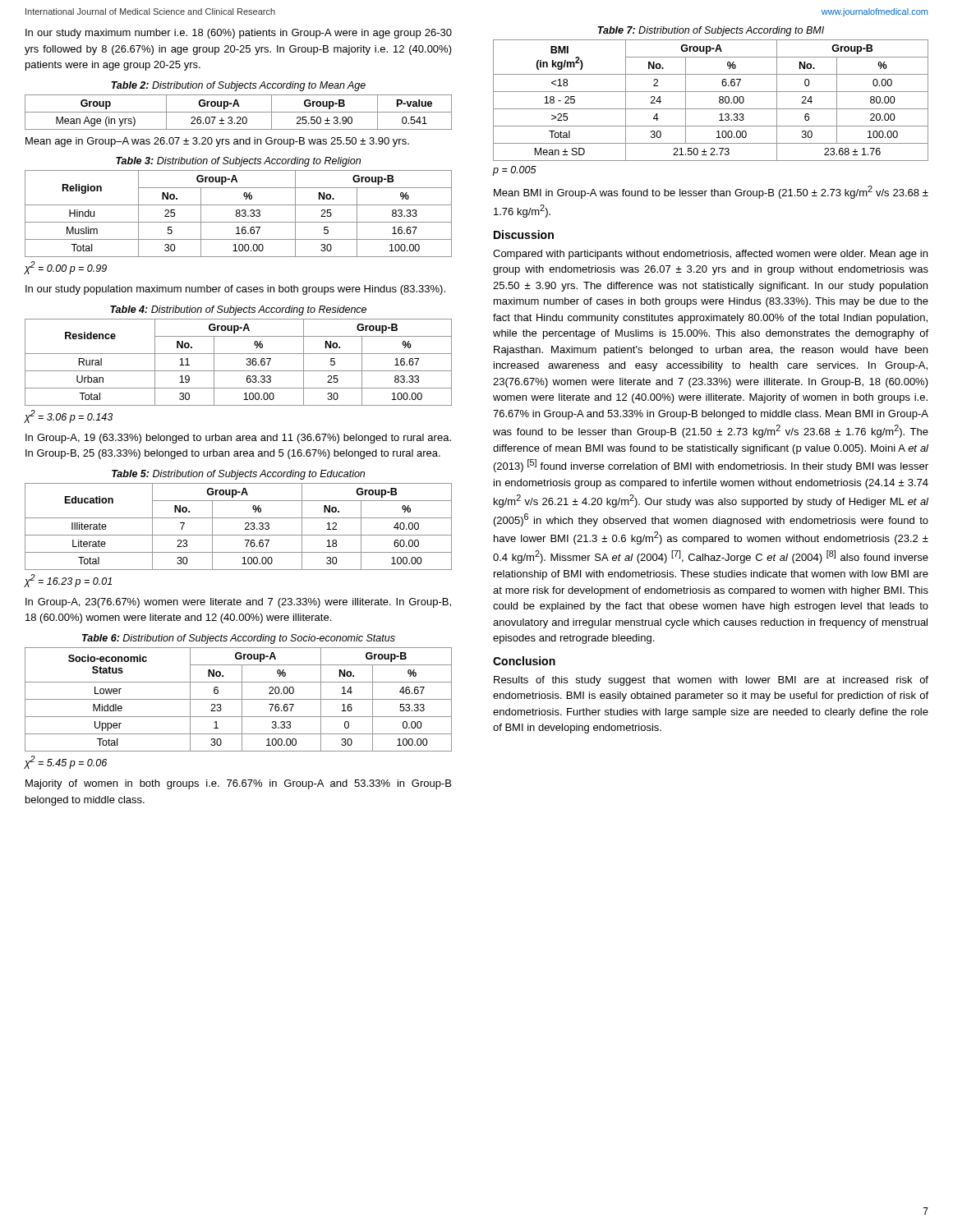Select the region starting "Mean BMI in Group-A was found to be"
The height and width of the screenshot is (1232, 953).
point(711,201)
